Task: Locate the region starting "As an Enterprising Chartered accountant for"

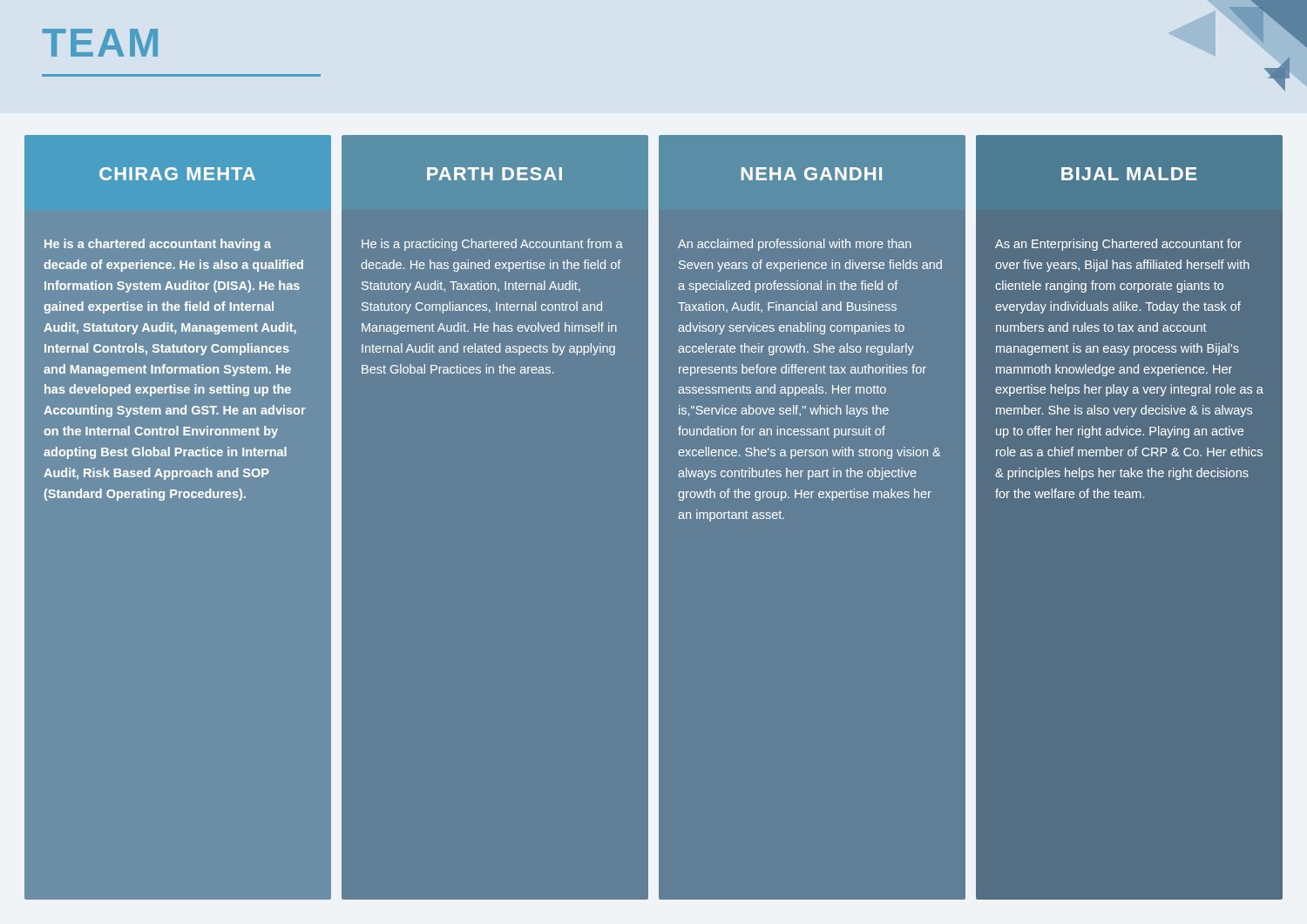Action: [x=1129, y=369]
